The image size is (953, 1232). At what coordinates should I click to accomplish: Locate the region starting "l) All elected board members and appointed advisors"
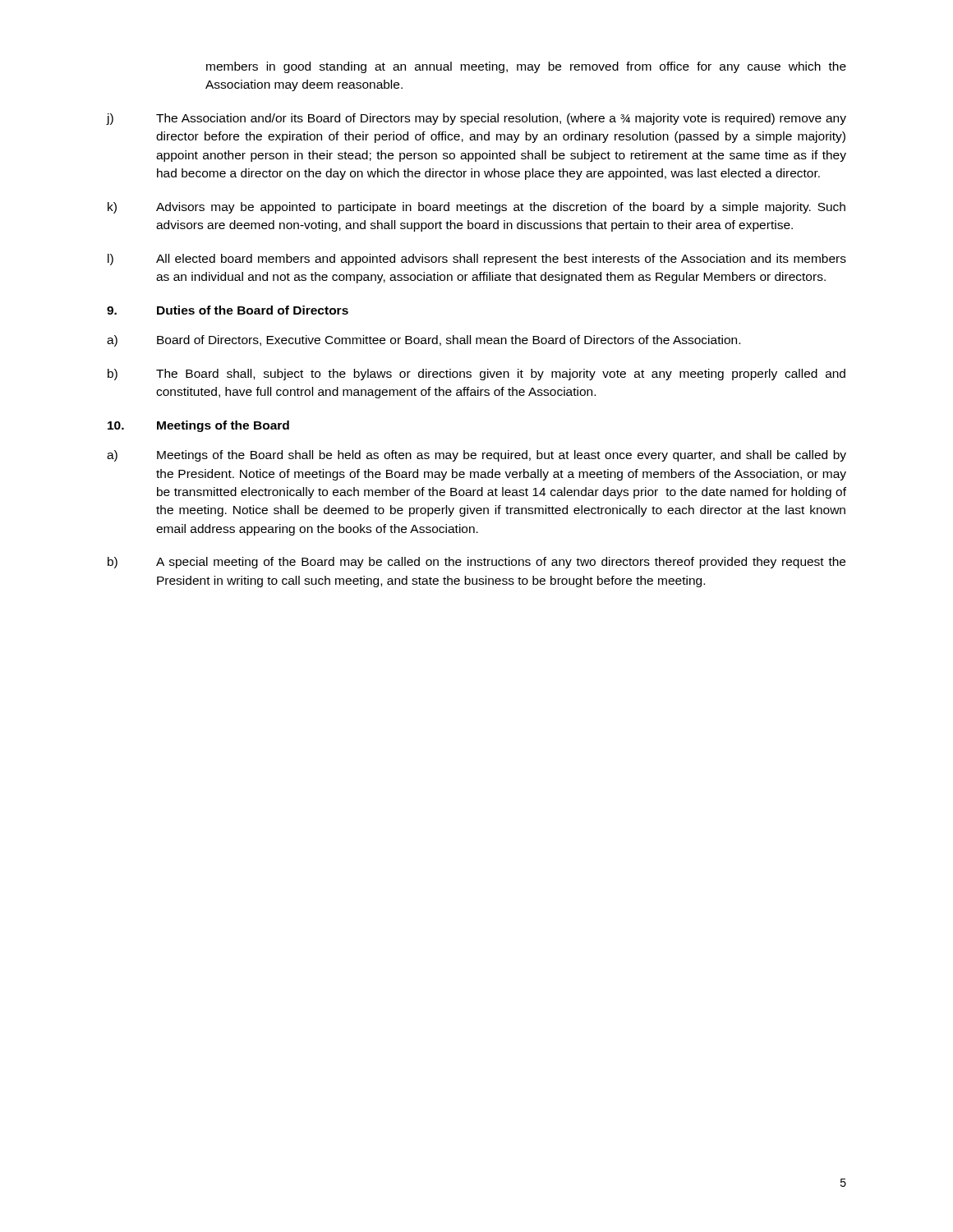click(x=476, y=268)
